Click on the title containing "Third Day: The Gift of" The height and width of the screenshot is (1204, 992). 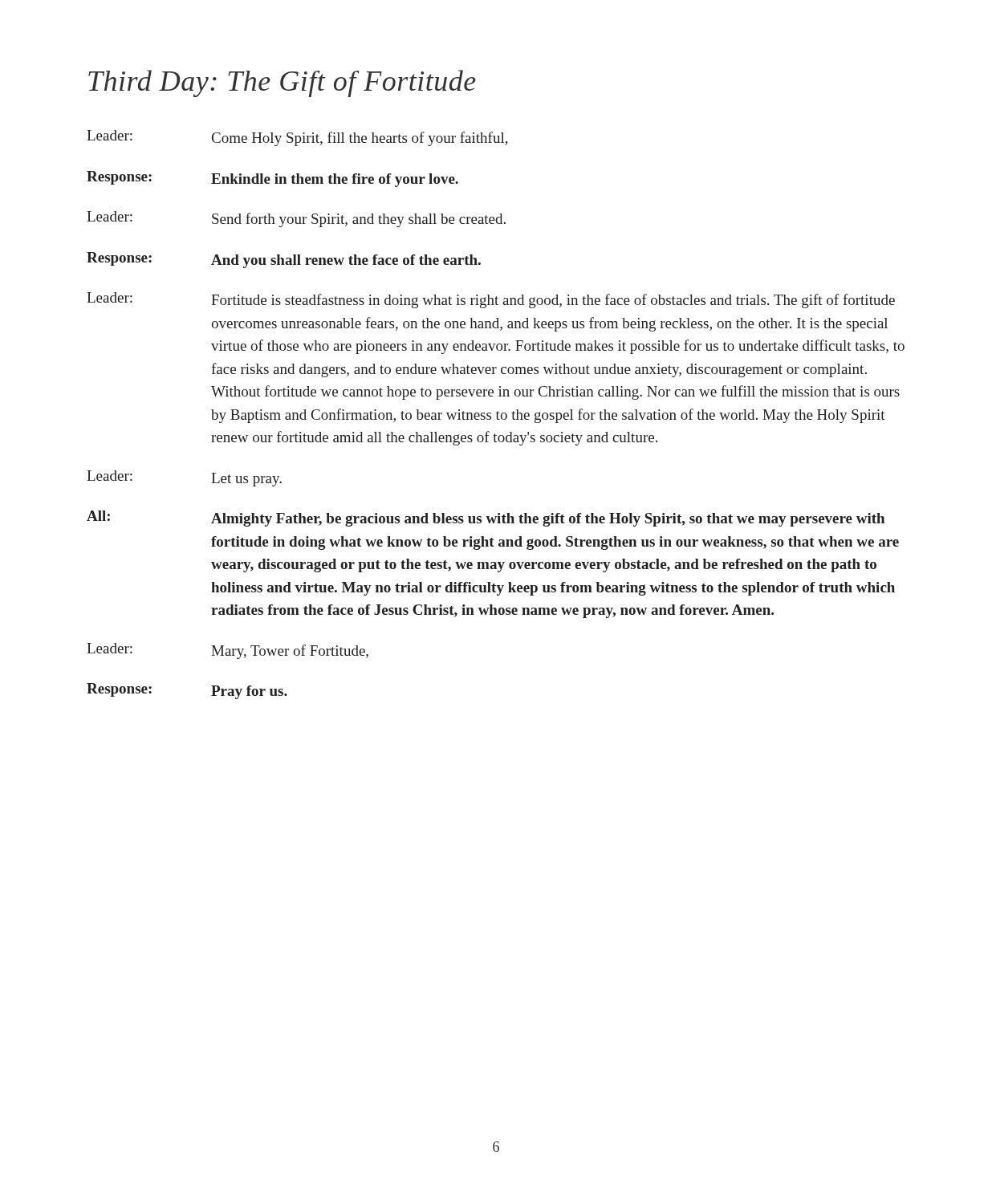[x=282, y=81]
